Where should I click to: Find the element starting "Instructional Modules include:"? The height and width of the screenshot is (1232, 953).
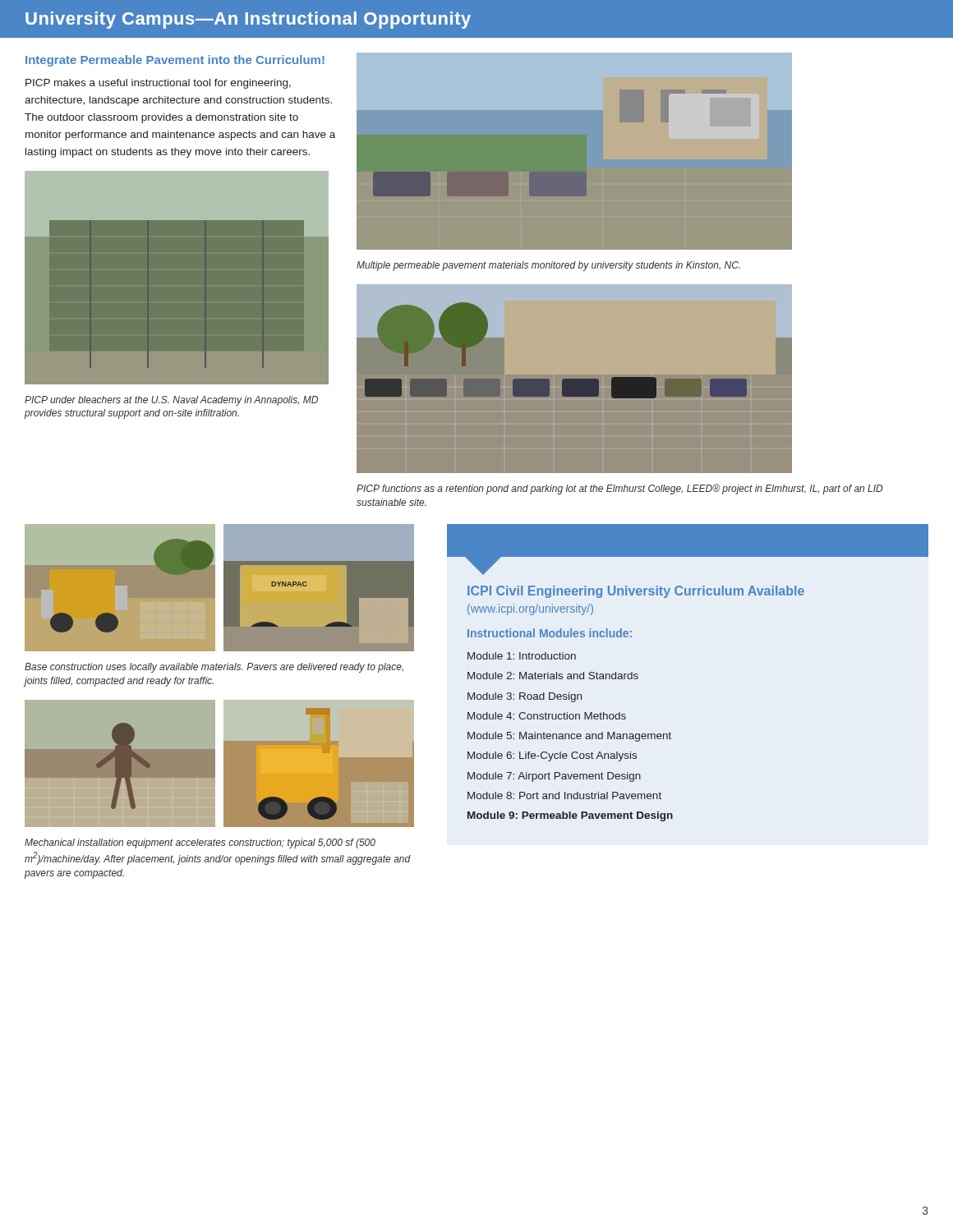click(550, 633)
